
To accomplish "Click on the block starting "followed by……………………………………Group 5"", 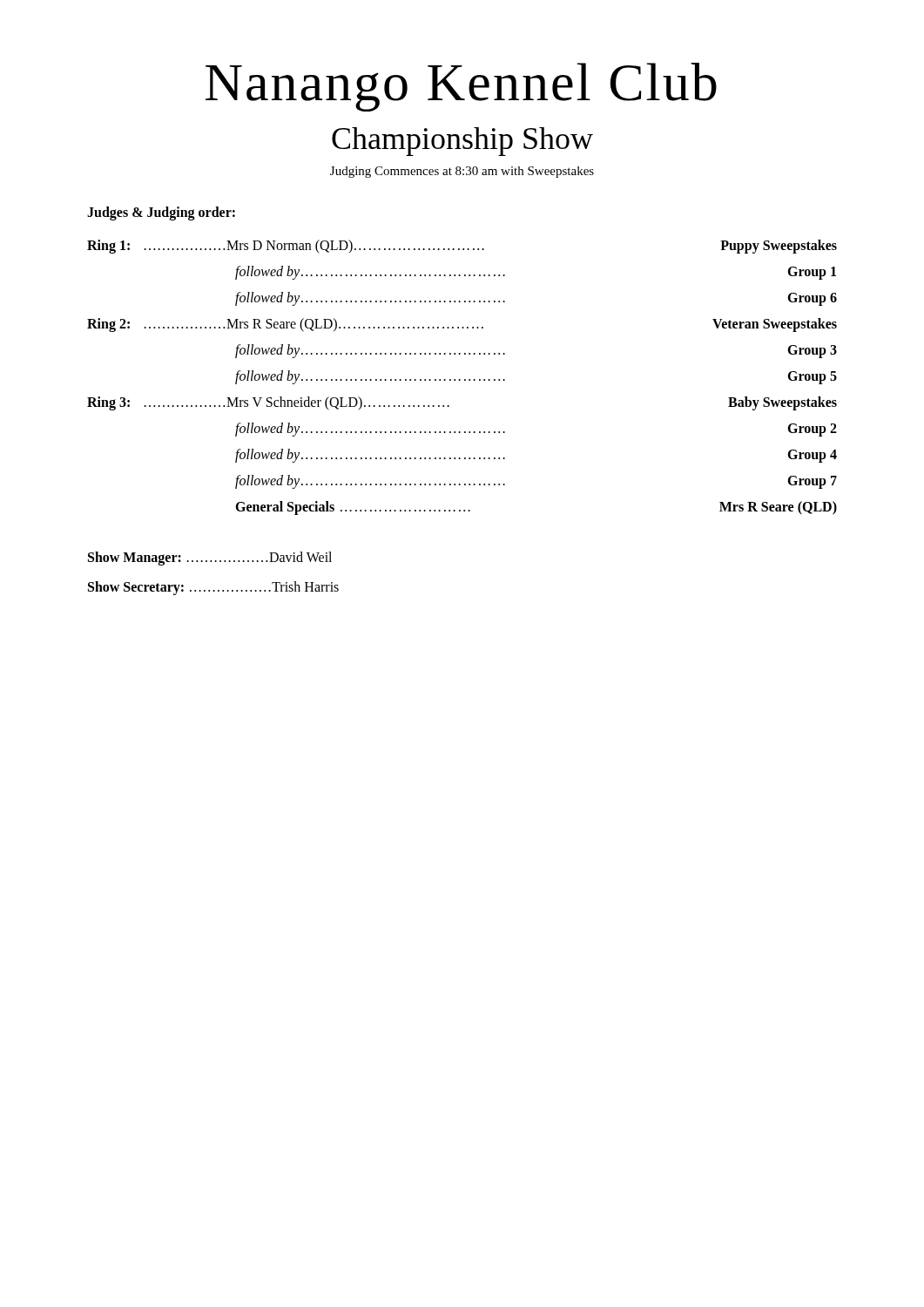I will 272,378.
